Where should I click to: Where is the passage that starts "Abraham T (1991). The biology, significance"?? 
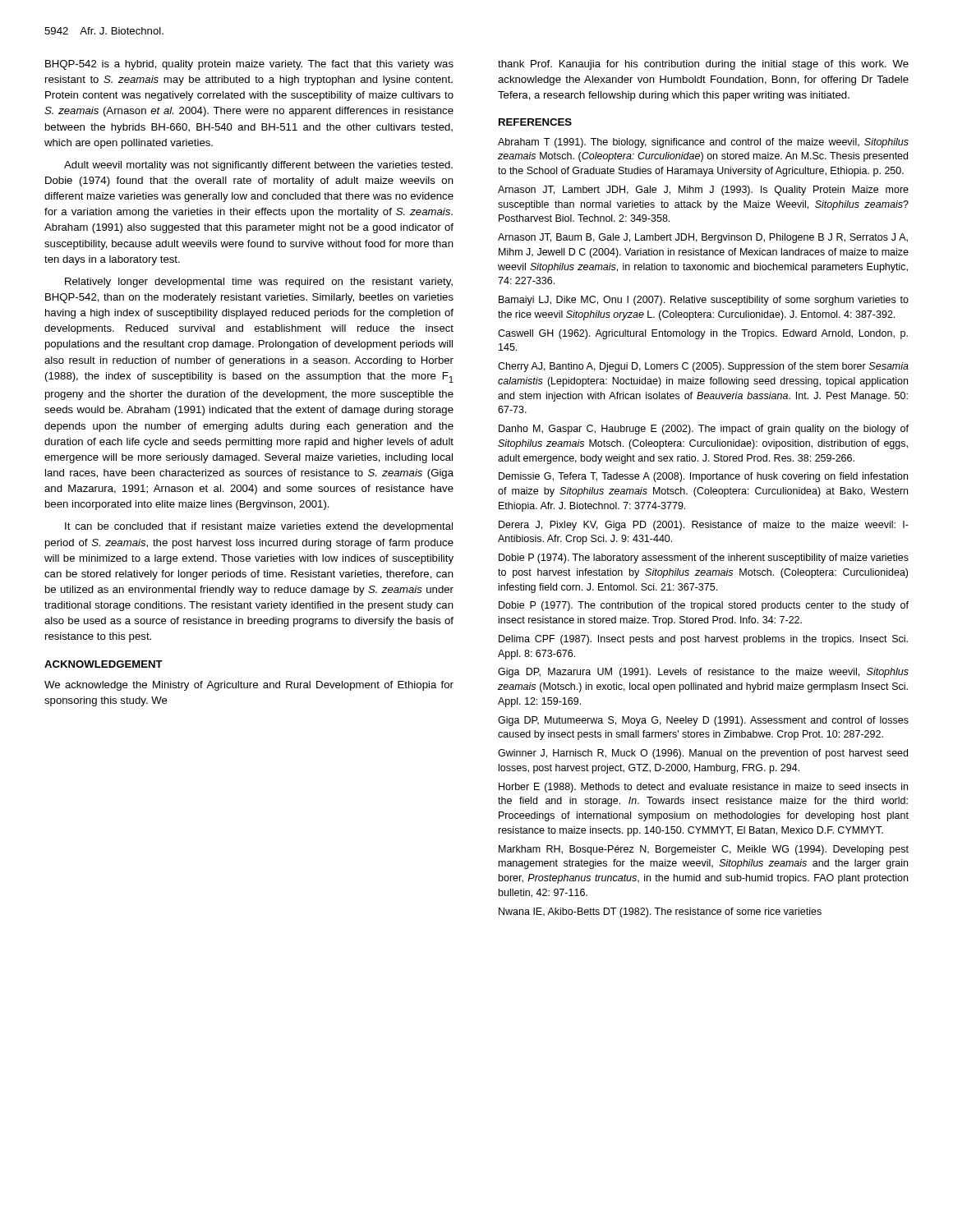pyautogui.click(x=703, y=156)
